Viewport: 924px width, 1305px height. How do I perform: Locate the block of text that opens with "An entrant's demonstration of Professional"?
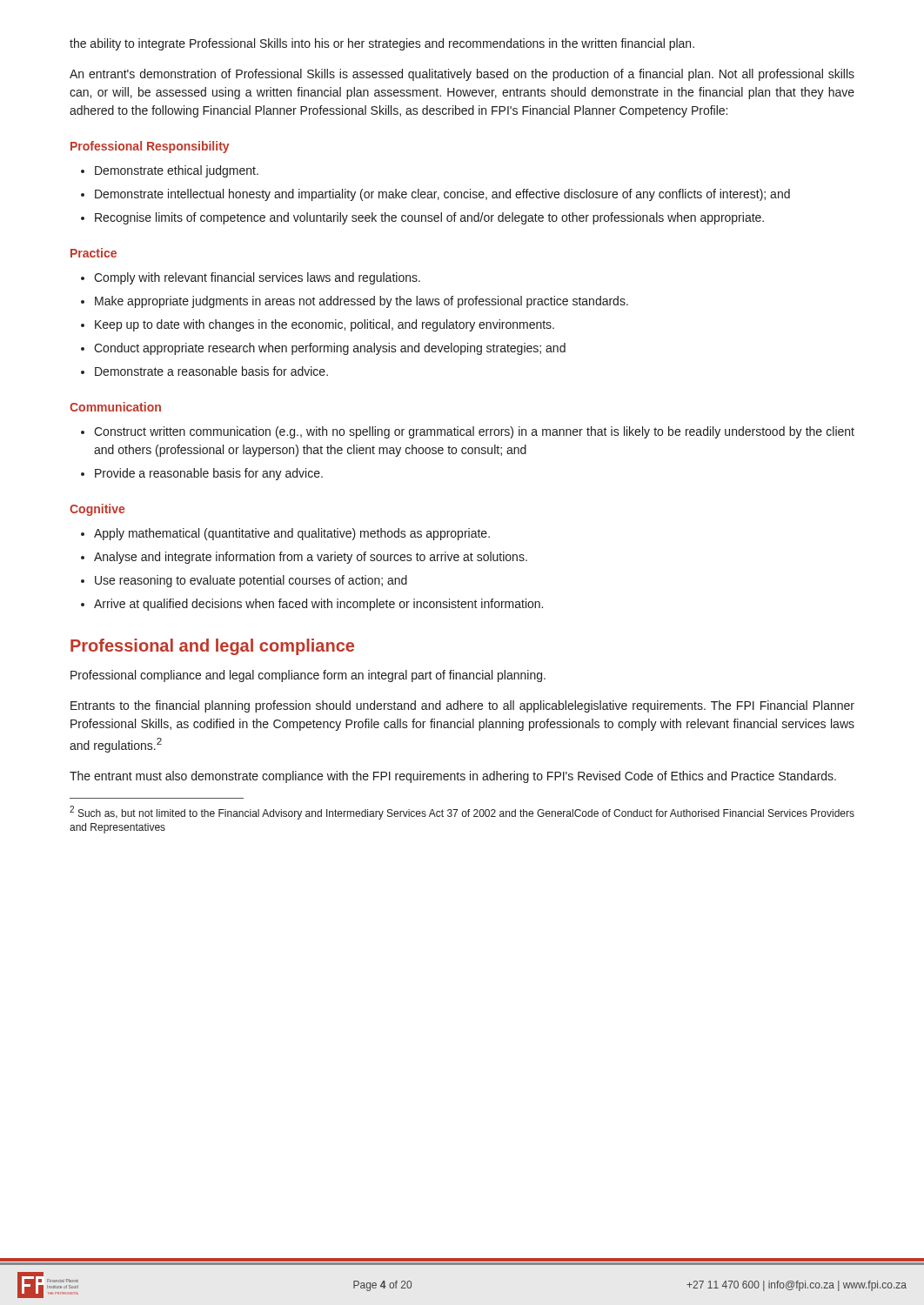tap(462, 93)
